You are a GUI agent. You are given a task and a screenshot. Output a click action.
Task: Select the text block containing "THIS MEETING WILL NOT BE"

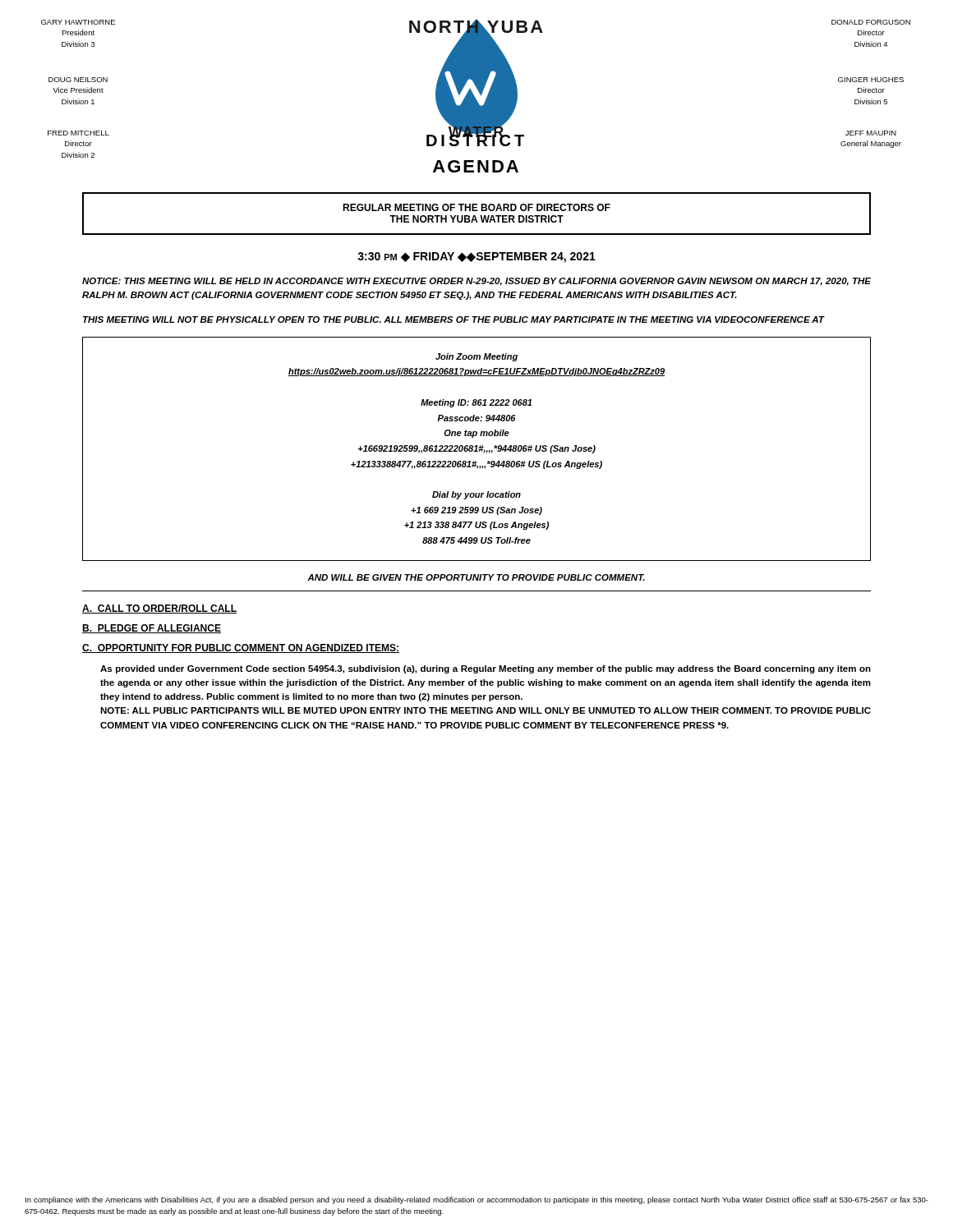click(453, 319)
